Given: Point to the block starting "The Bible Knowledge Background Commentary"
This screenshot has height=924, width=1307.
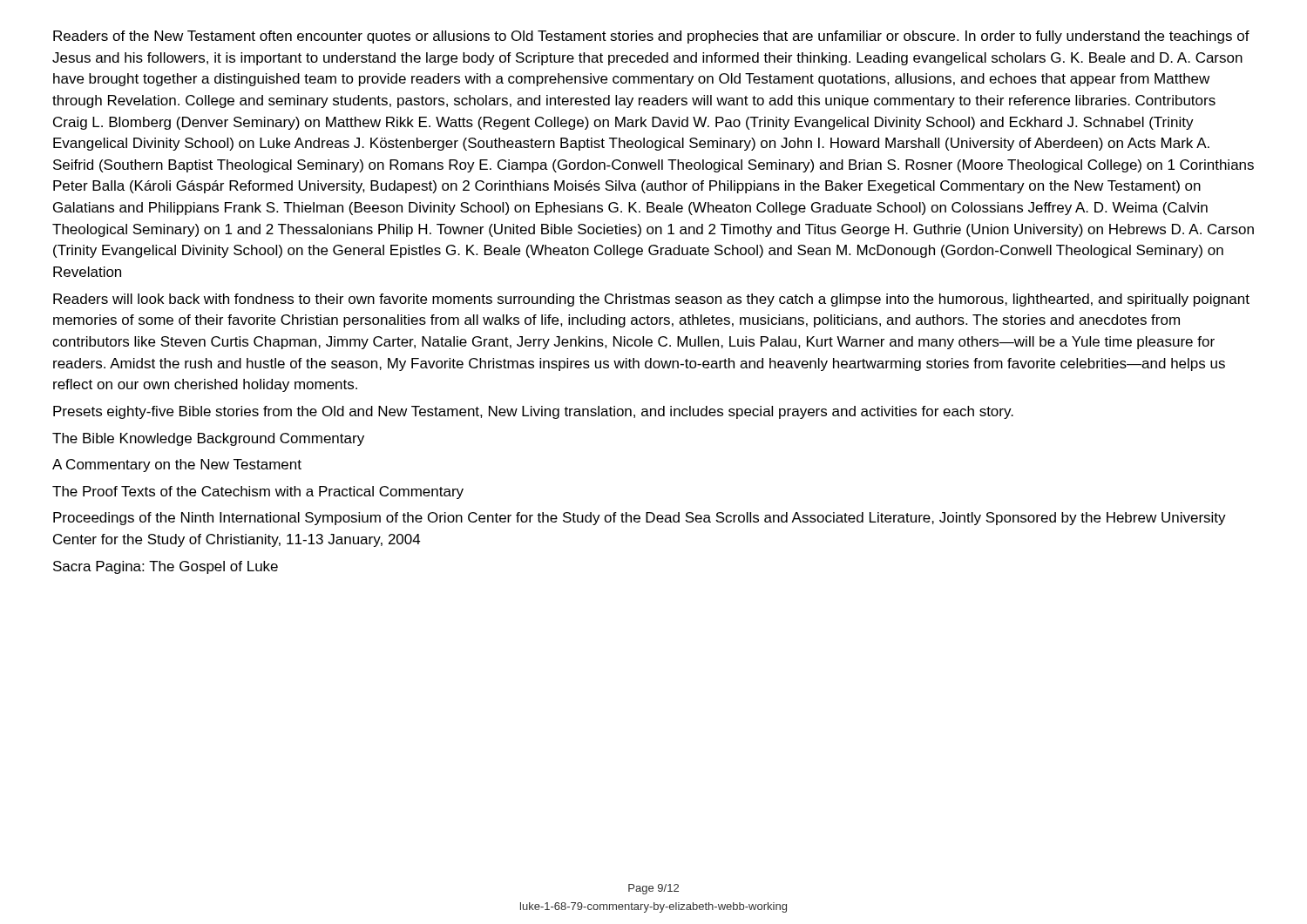Looking at the screenshot, I should (x=208, y=438).
